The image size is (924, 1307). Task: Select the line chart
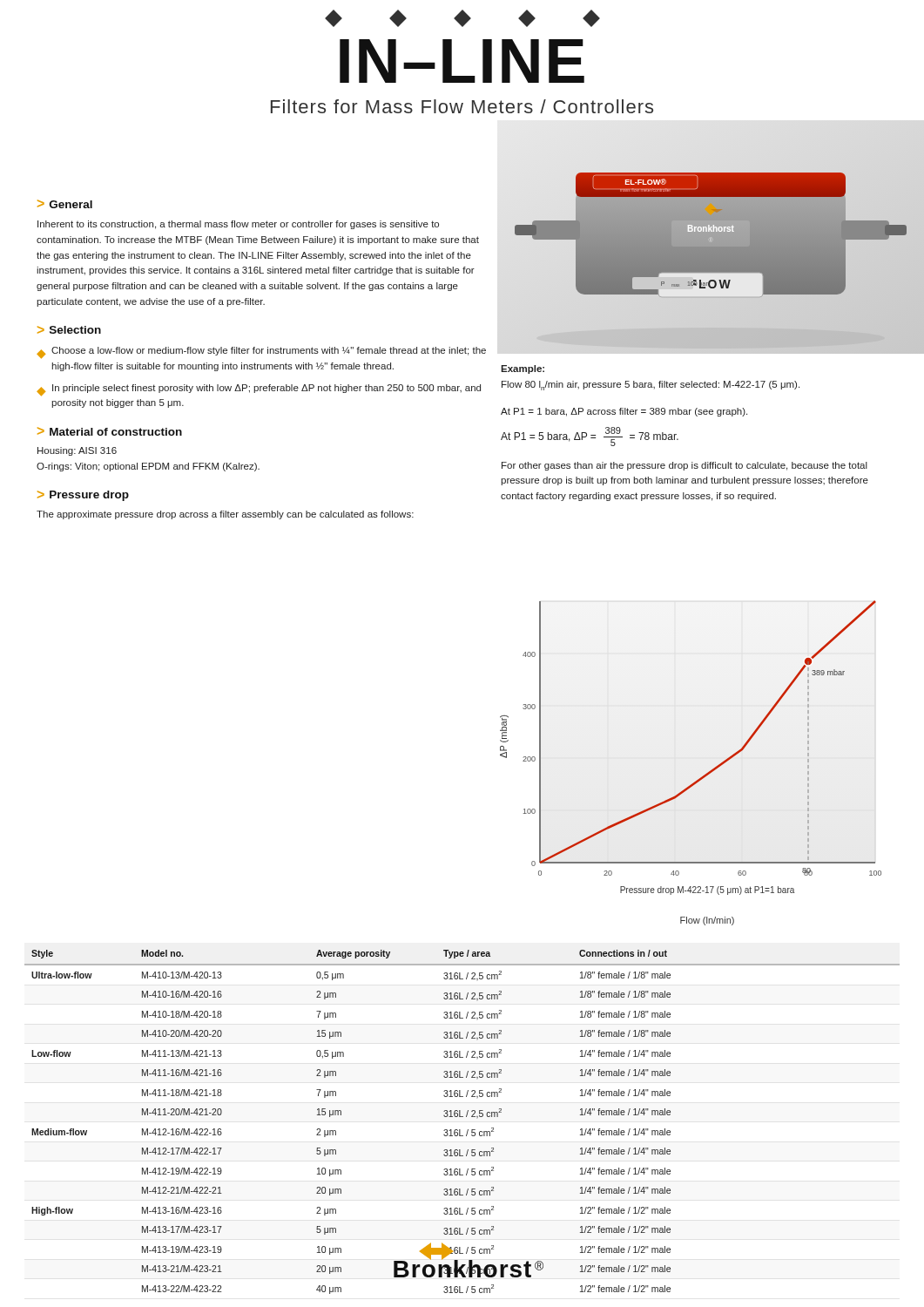pyautogui.click(x=693, y=760)
